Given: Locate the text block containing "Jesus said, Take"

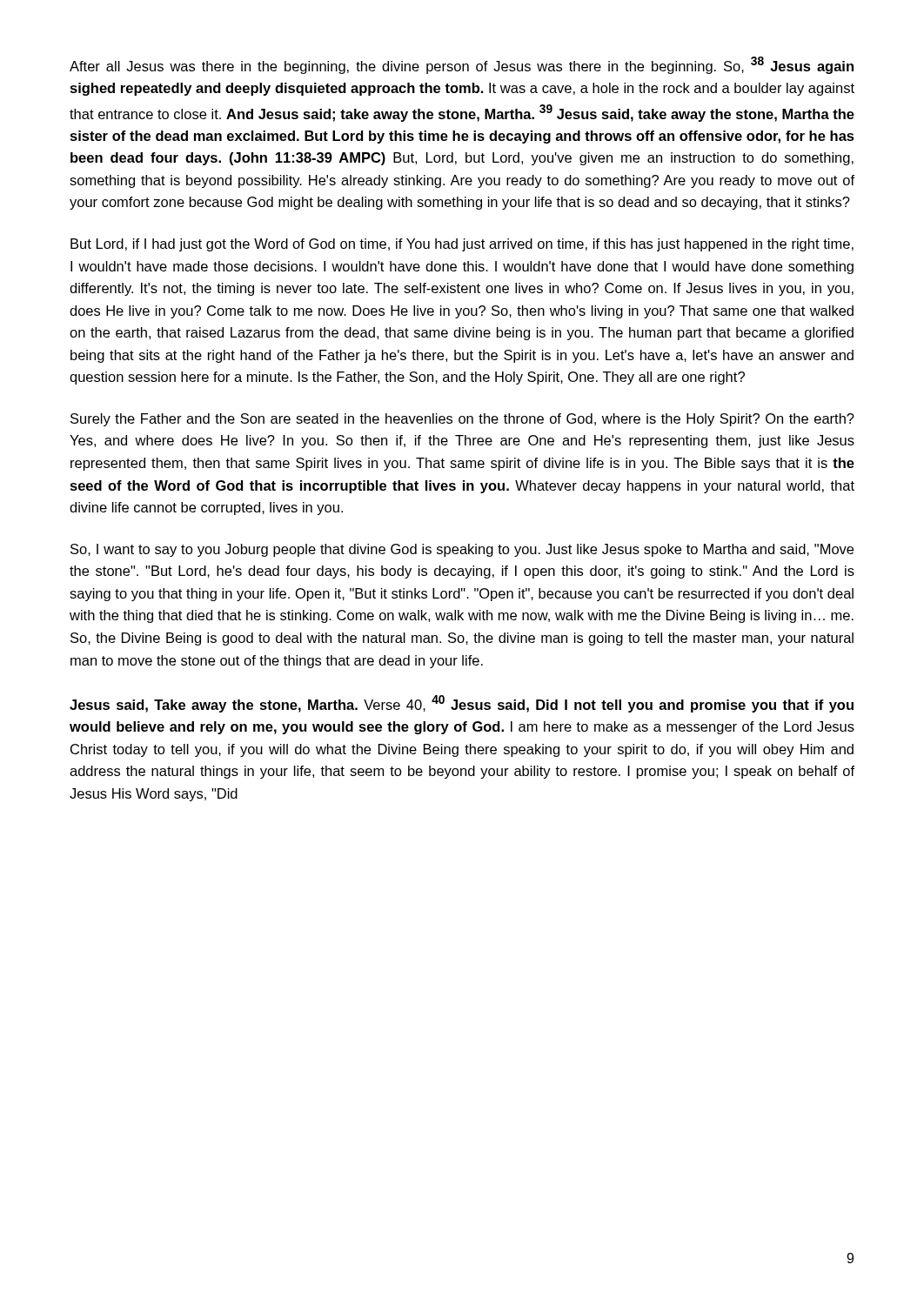Looking at the screenshot, I should pos(462,747).
